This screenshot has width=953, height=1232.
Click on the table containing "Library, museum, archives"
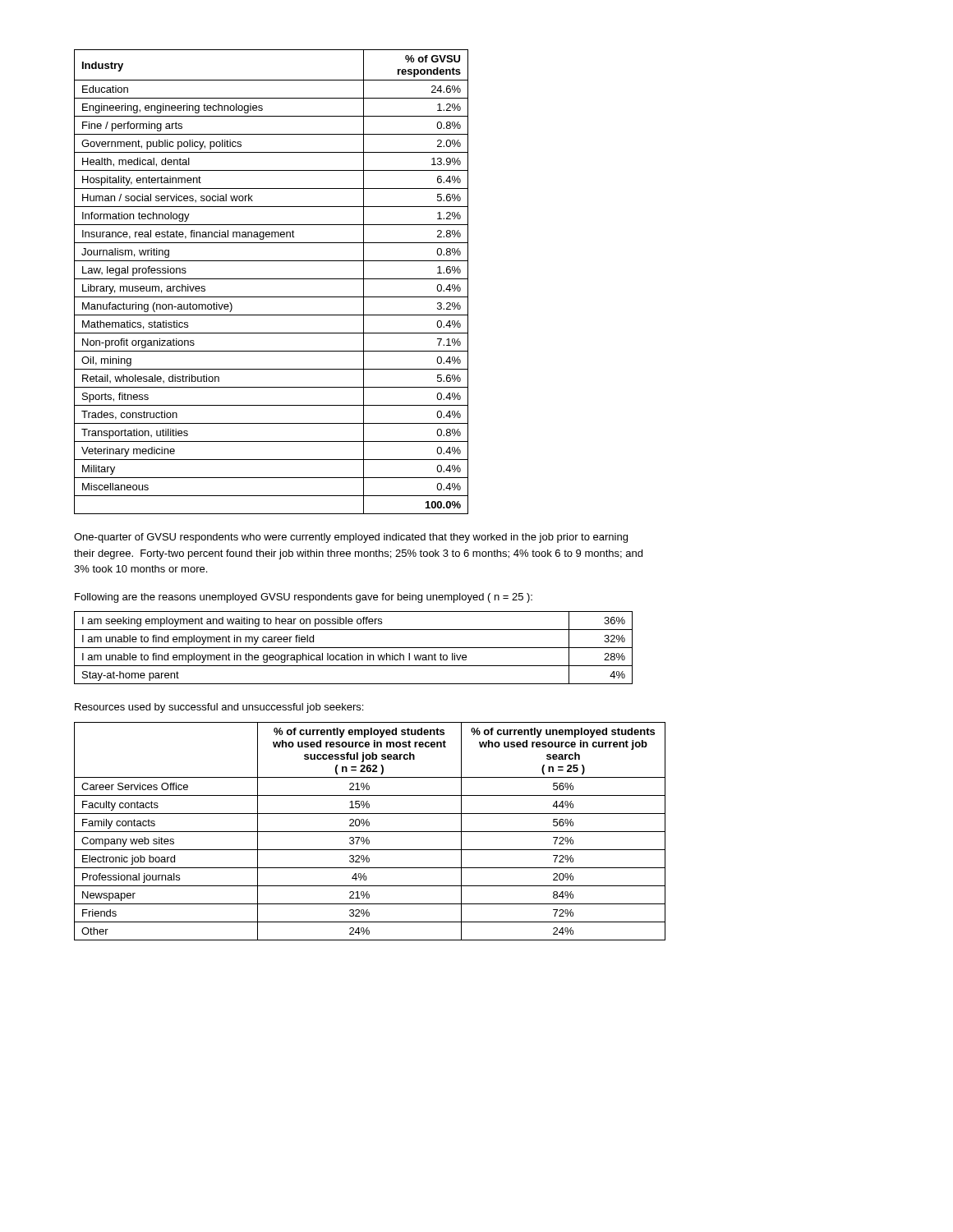(x=476, y=282)
